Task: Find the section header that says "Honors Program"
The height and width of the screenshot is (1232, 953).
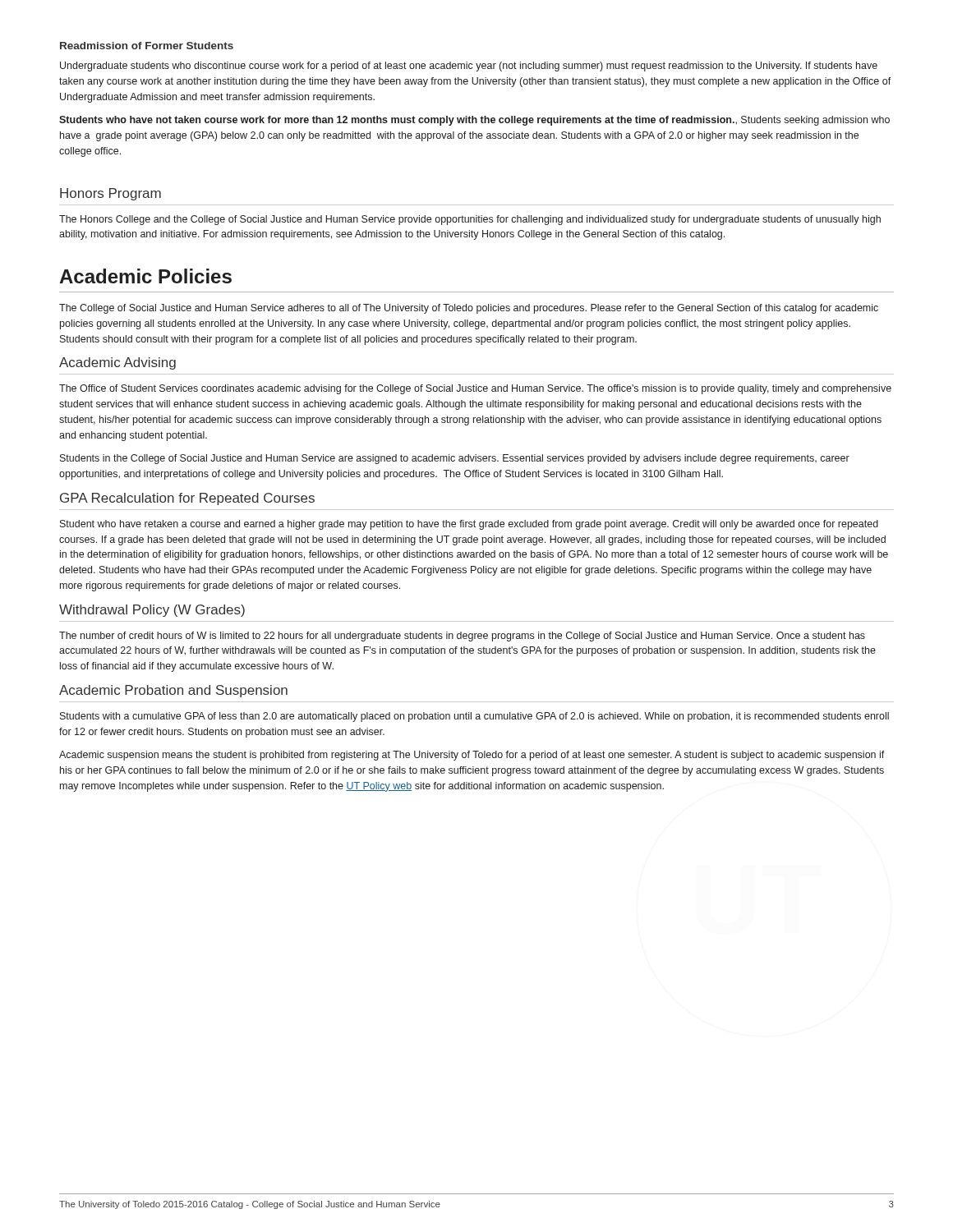Action: pyautogui.click(x=110, y=193)
